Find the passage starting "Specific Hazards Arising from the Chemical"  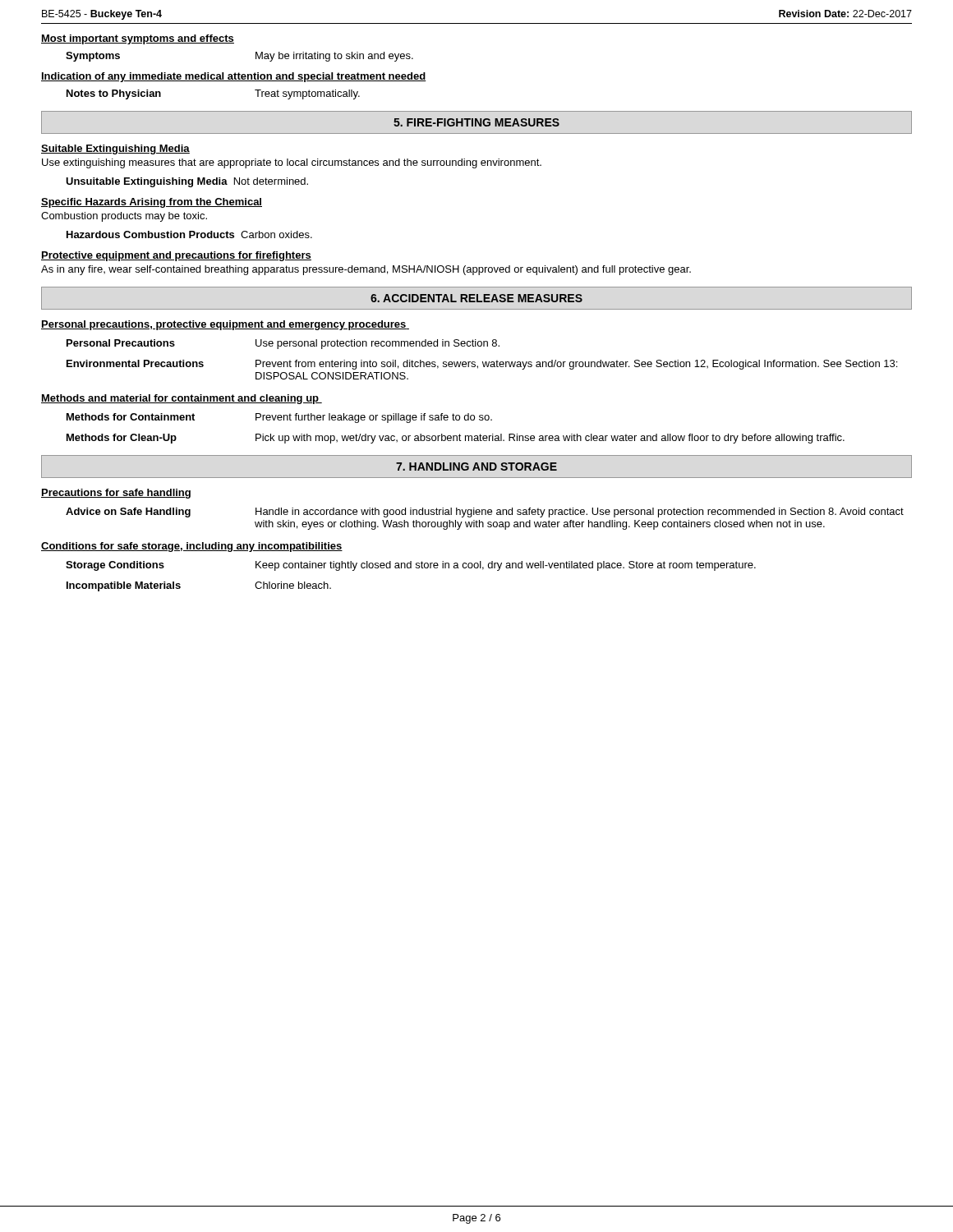[x=152, y=202]
